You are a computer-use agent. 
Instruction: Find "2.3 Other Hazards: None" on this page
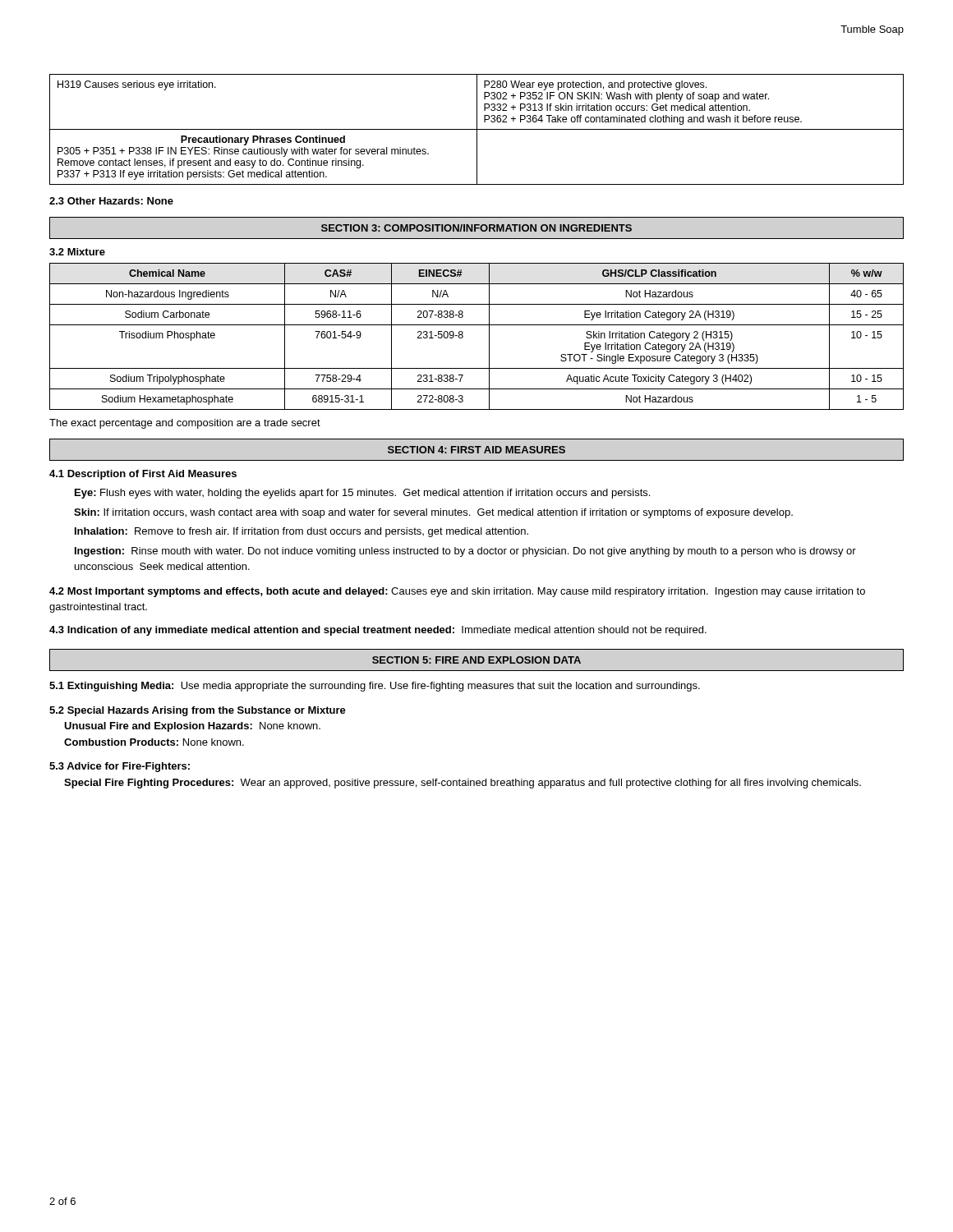point(111,201)
